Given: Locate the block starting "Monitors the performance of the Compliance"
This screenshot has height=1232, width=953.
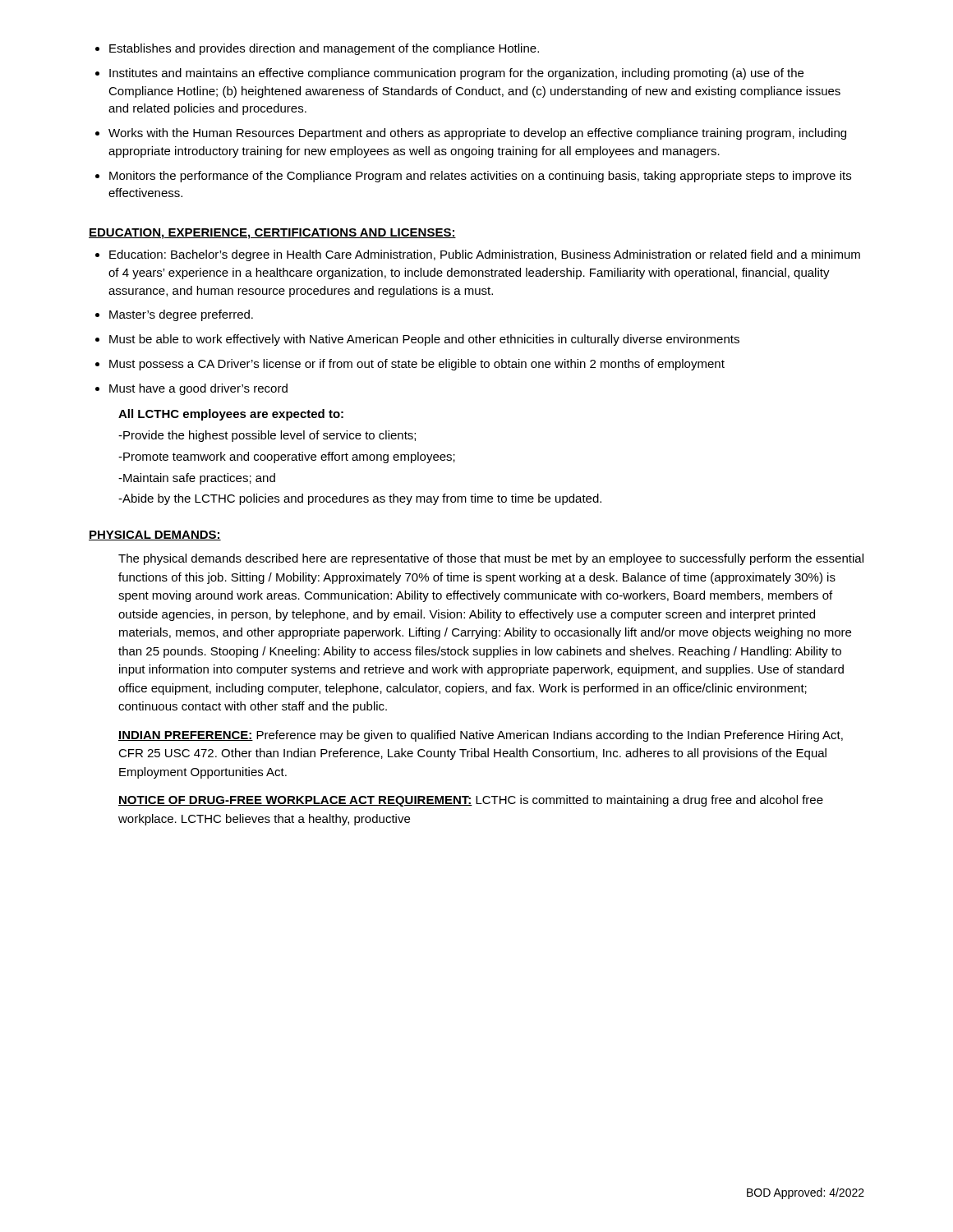Looking at the screenshot, I should point(480,184).
